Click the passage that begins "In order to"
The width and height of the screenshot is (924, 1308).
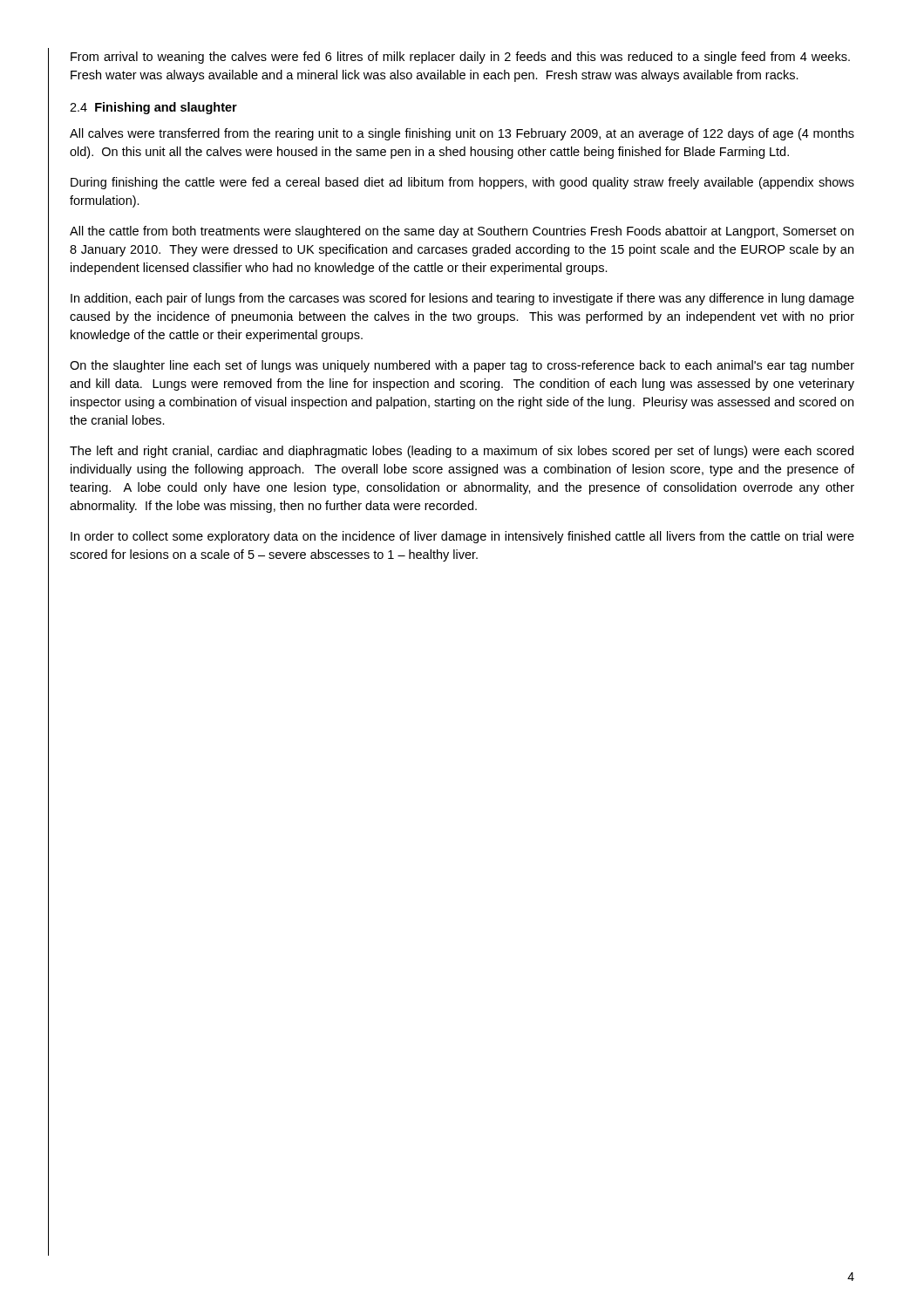pyautogui.click(x=462, y=546)
